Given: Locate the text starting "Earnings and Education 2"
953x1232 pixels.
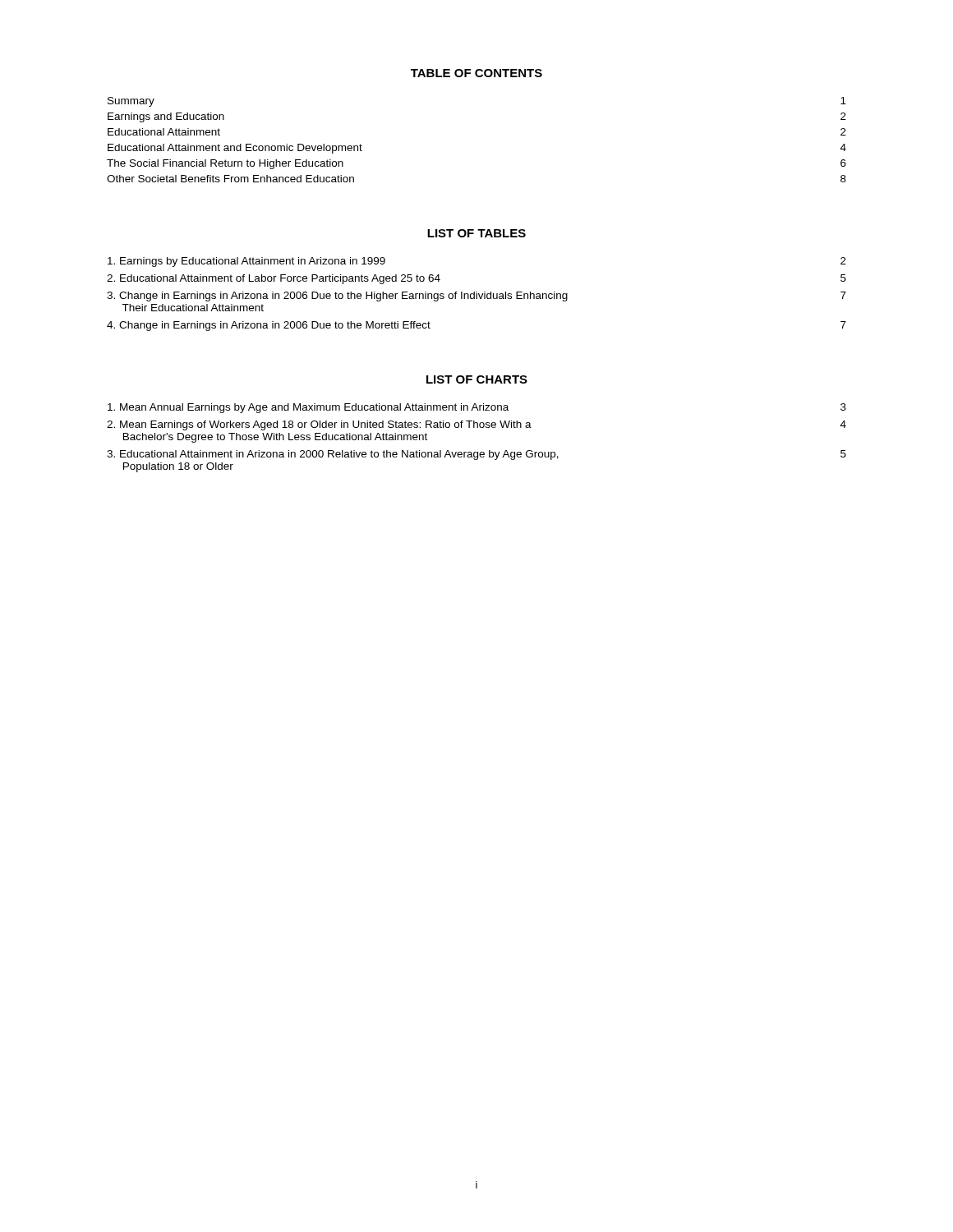Looking at the screenshot, I should coord(168,119).
